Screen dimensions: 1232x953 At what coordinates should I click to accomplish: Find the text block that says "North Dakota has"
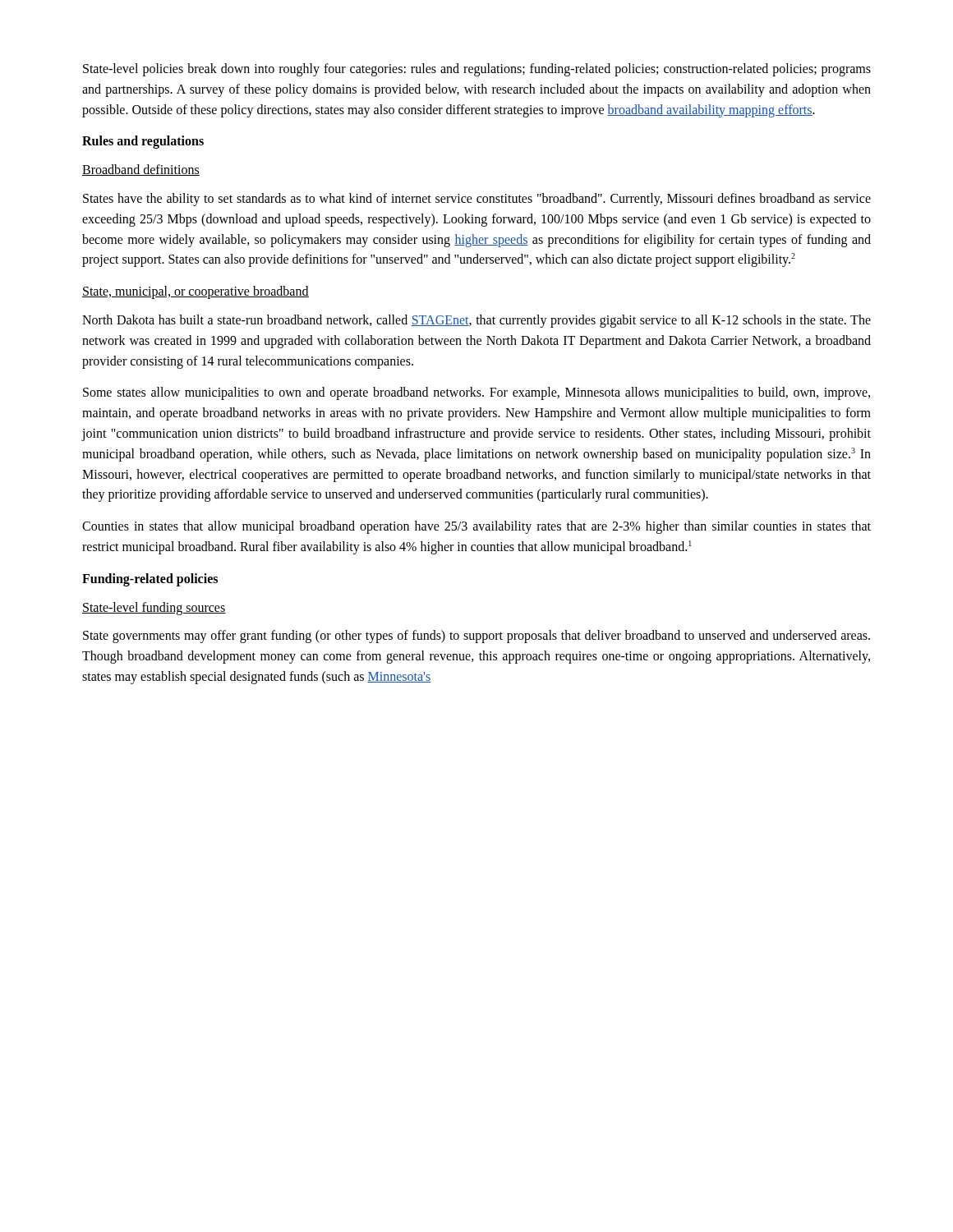coord(476,341)
